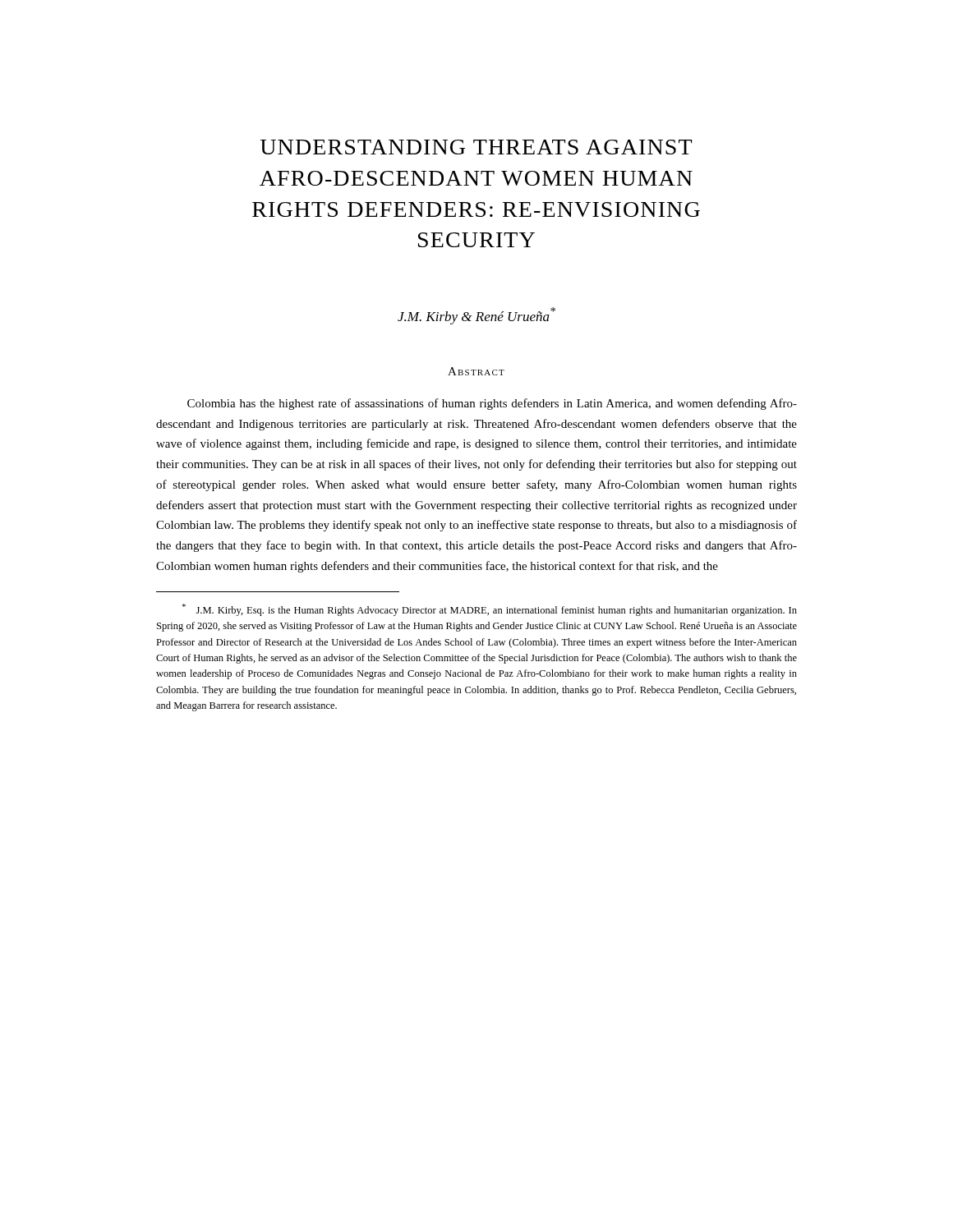
Task: Point to the block beginning "Colombia has the highest rate of assassinations of"
Action: point(476,484)
